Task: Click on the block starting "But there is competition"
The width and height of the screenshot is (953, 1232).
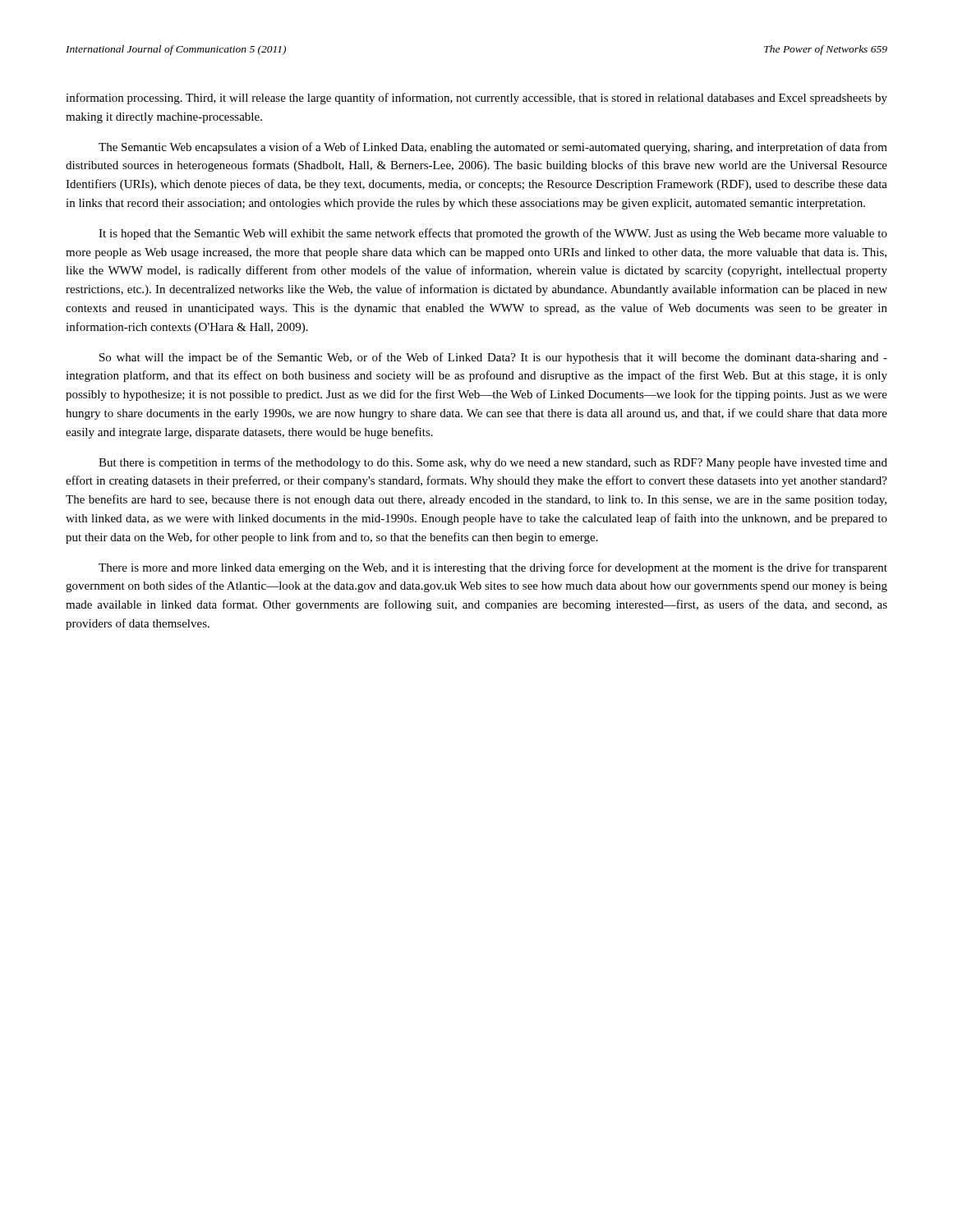Action: click(476, 500)
